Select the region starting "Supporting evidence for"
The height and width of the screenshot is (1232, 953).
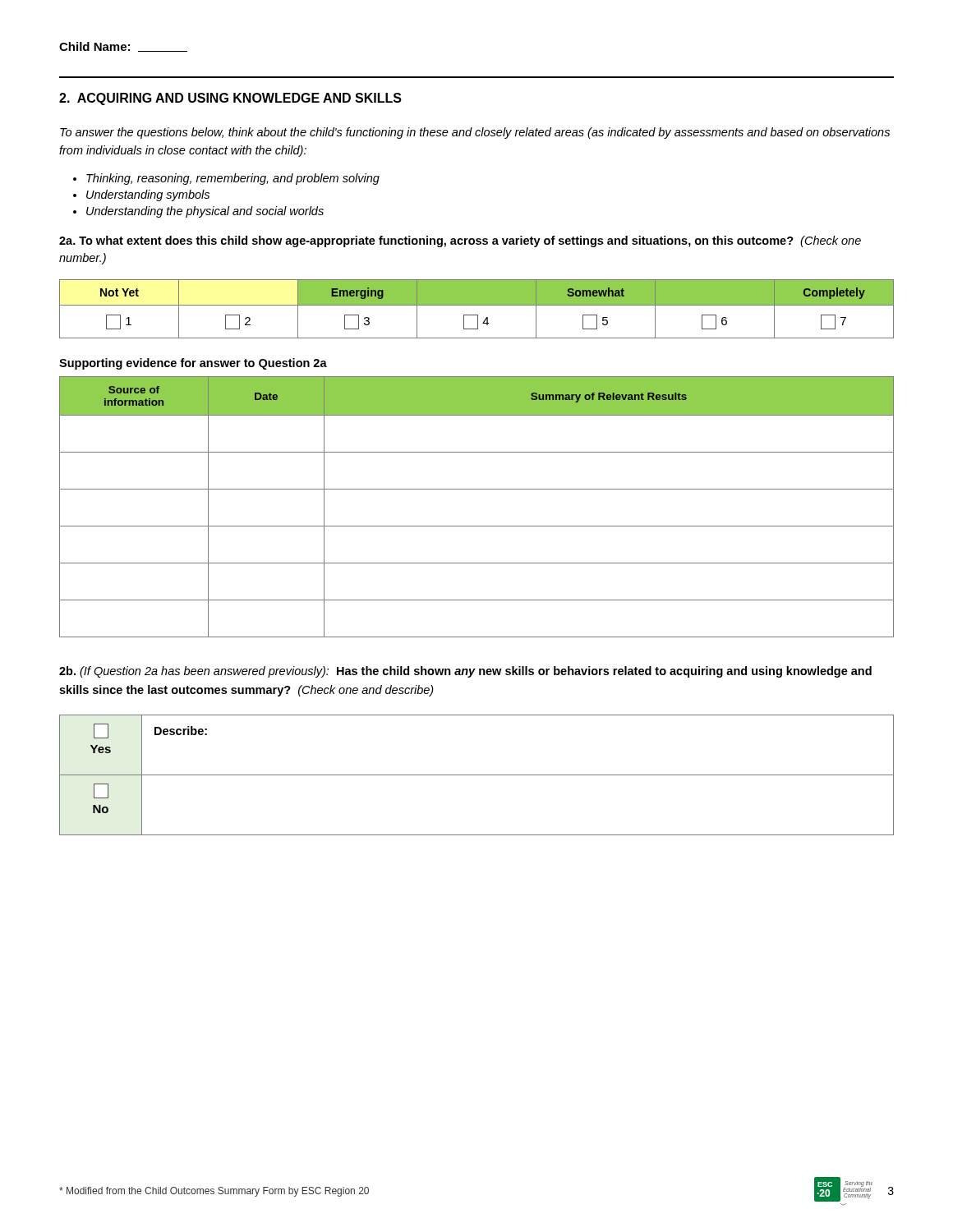(x=193, y=363)
